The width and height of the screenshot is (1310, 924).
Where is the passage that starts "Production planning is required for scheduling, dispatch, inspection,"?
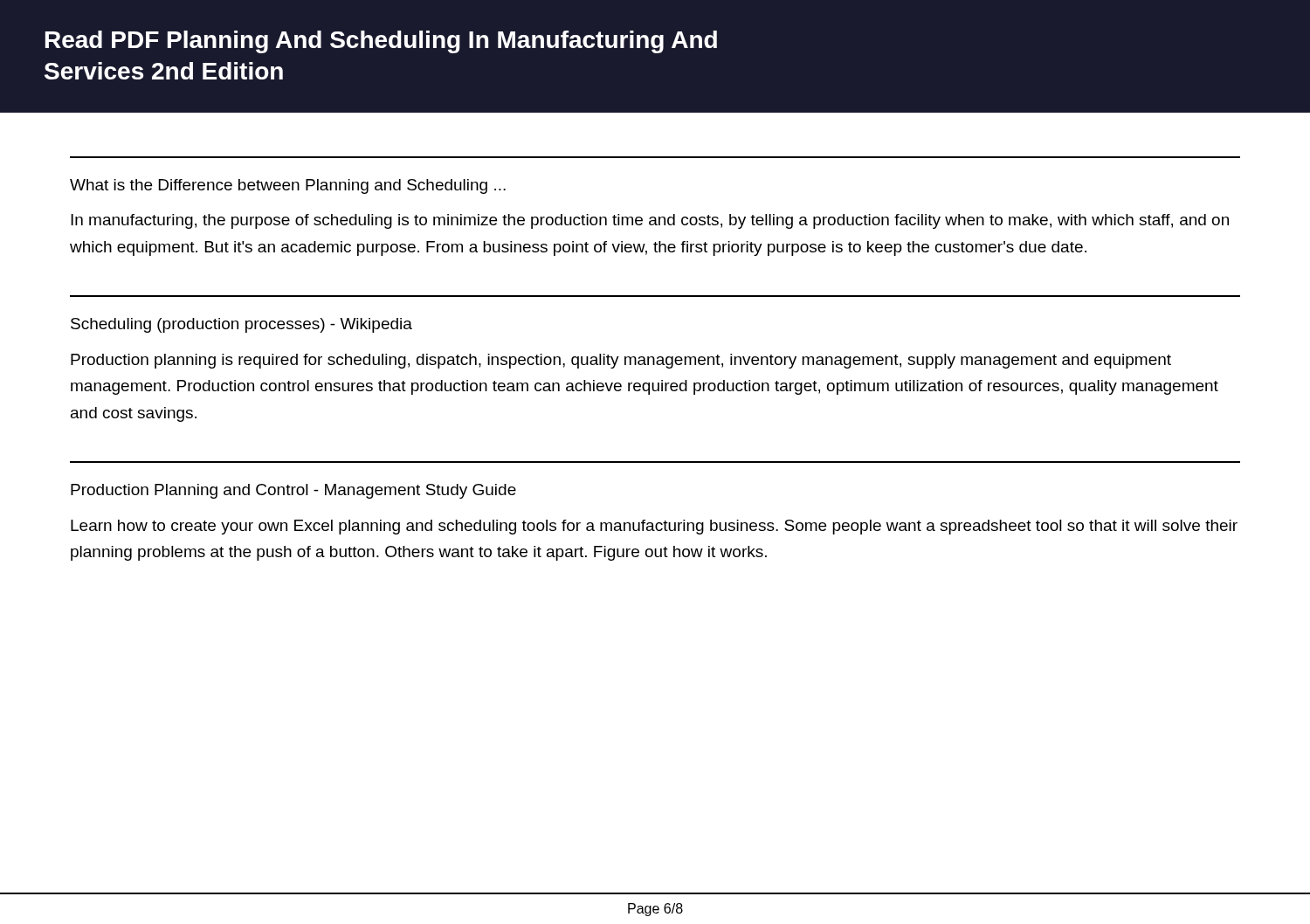[644, 386]
